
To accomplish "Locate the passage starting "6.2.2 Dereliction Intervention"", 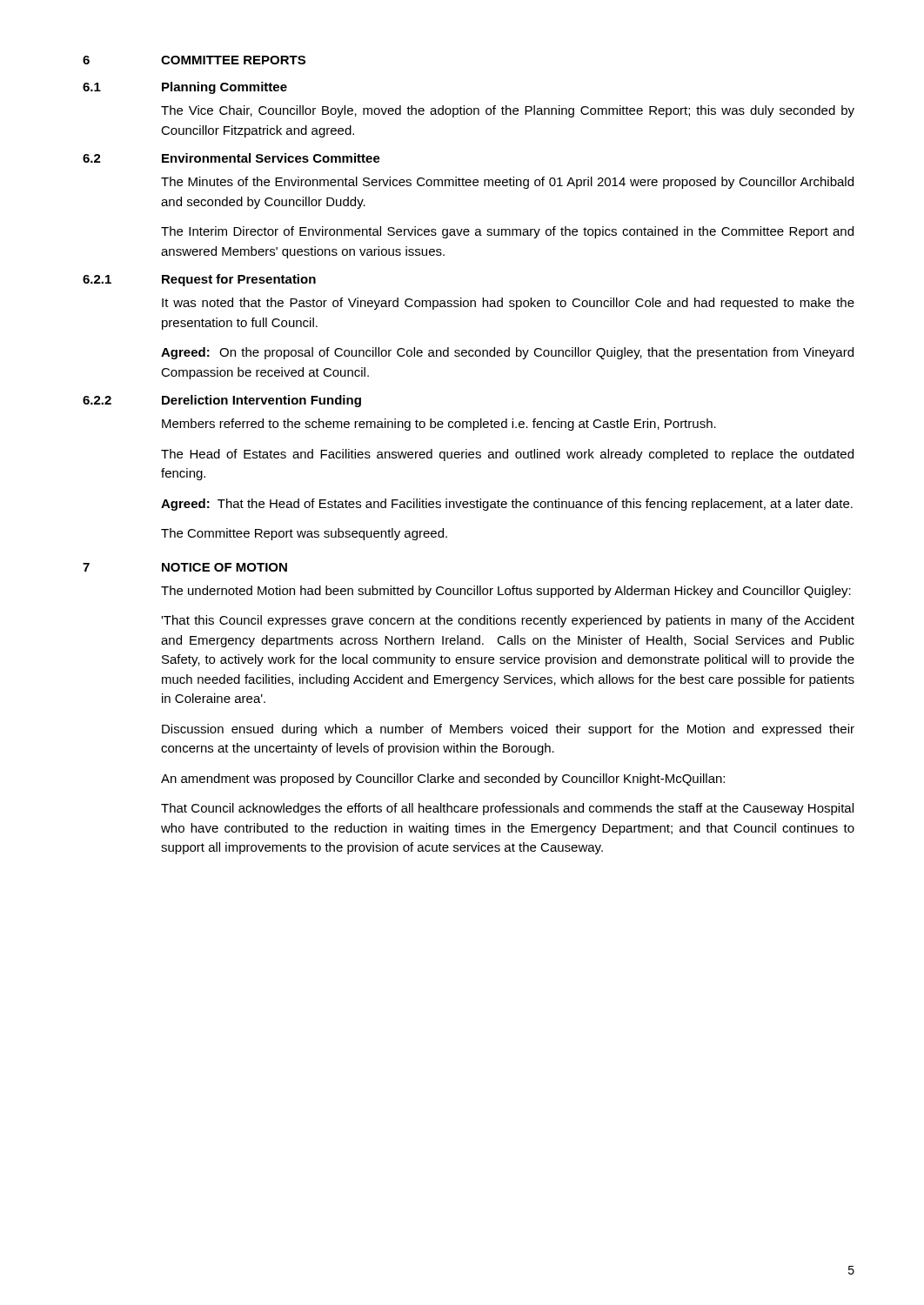I will [222, 400].
